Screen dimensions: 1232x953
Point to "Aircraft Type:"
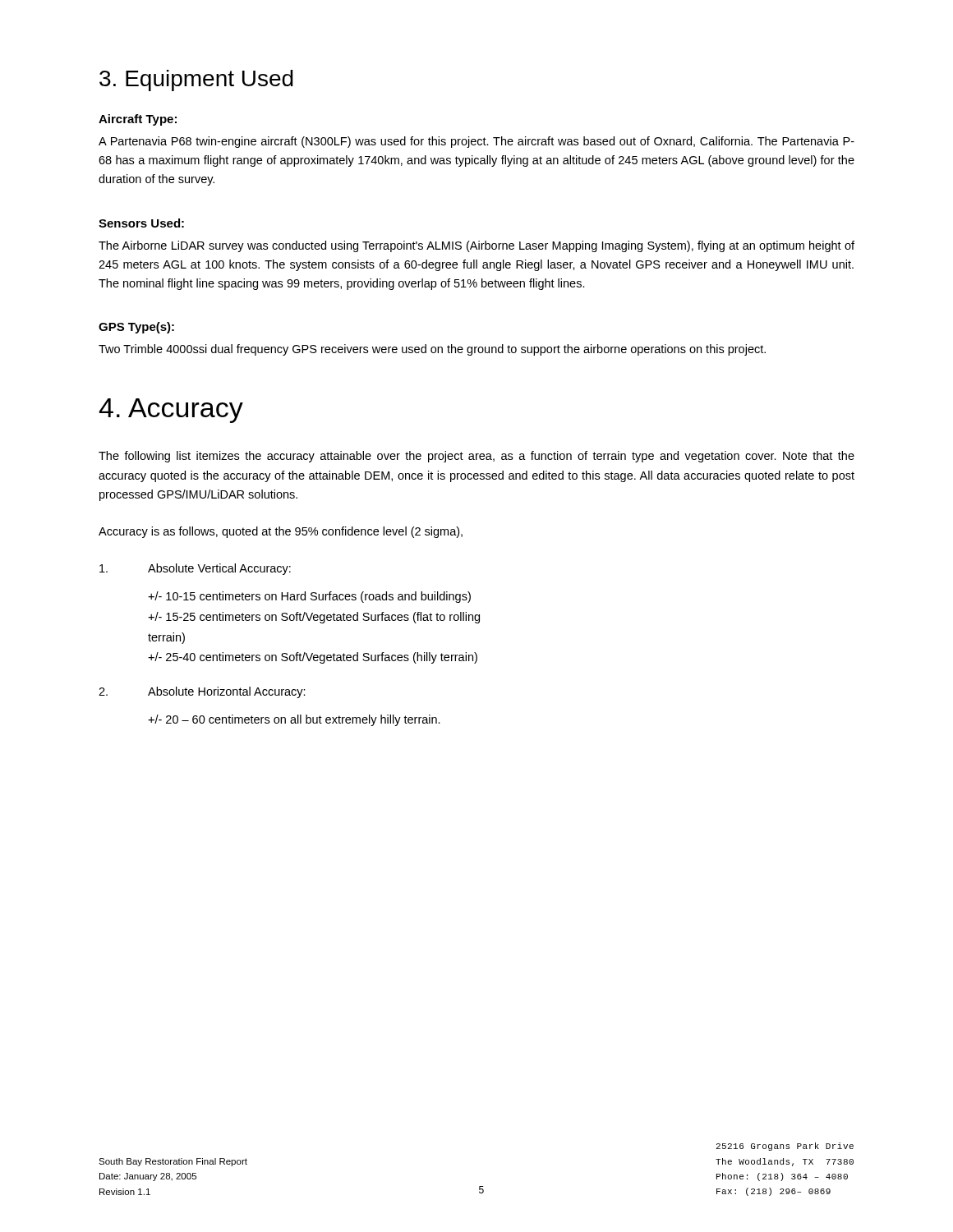[138, 120]
